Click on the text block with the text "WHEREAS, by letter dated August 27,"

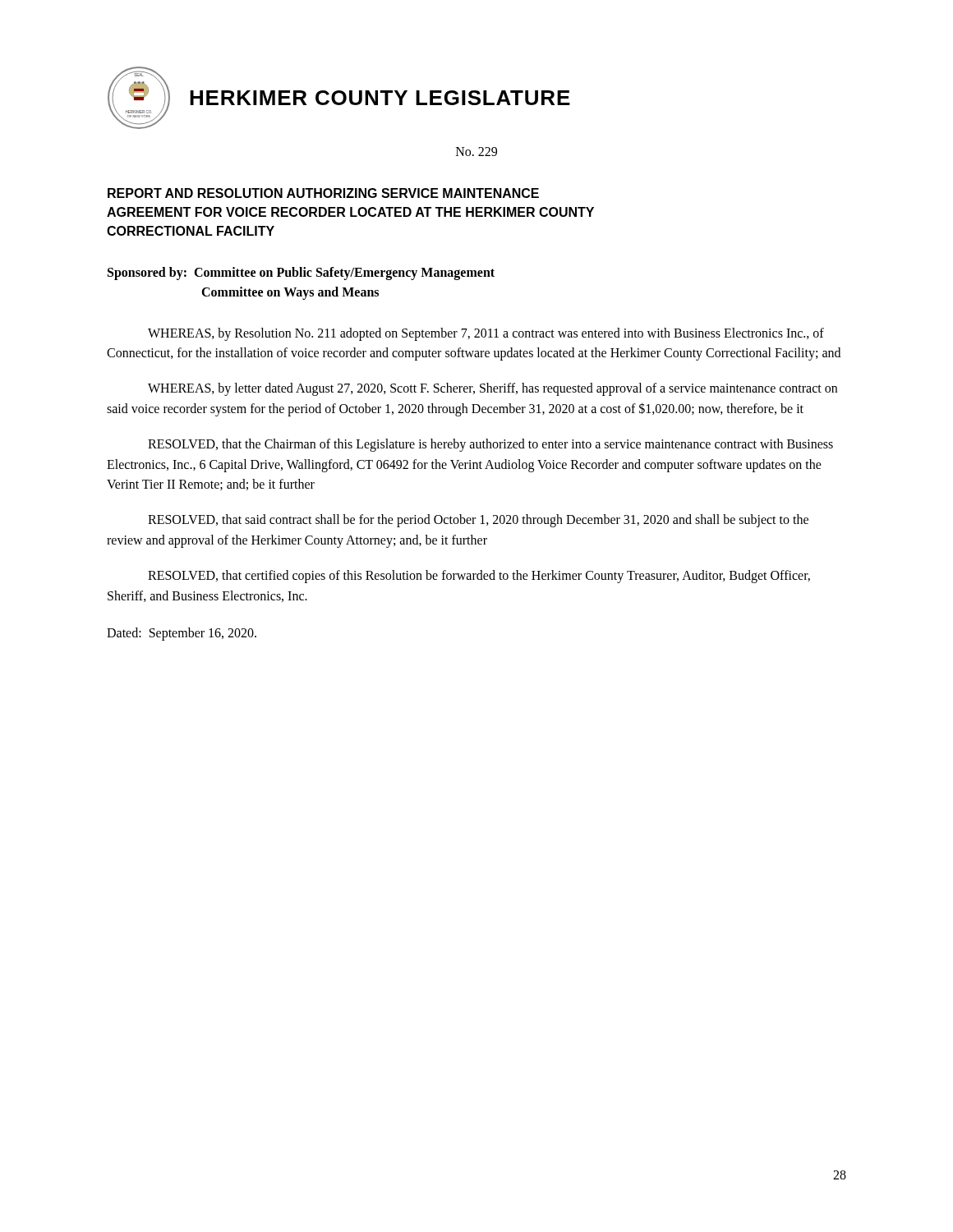(472, 398)
